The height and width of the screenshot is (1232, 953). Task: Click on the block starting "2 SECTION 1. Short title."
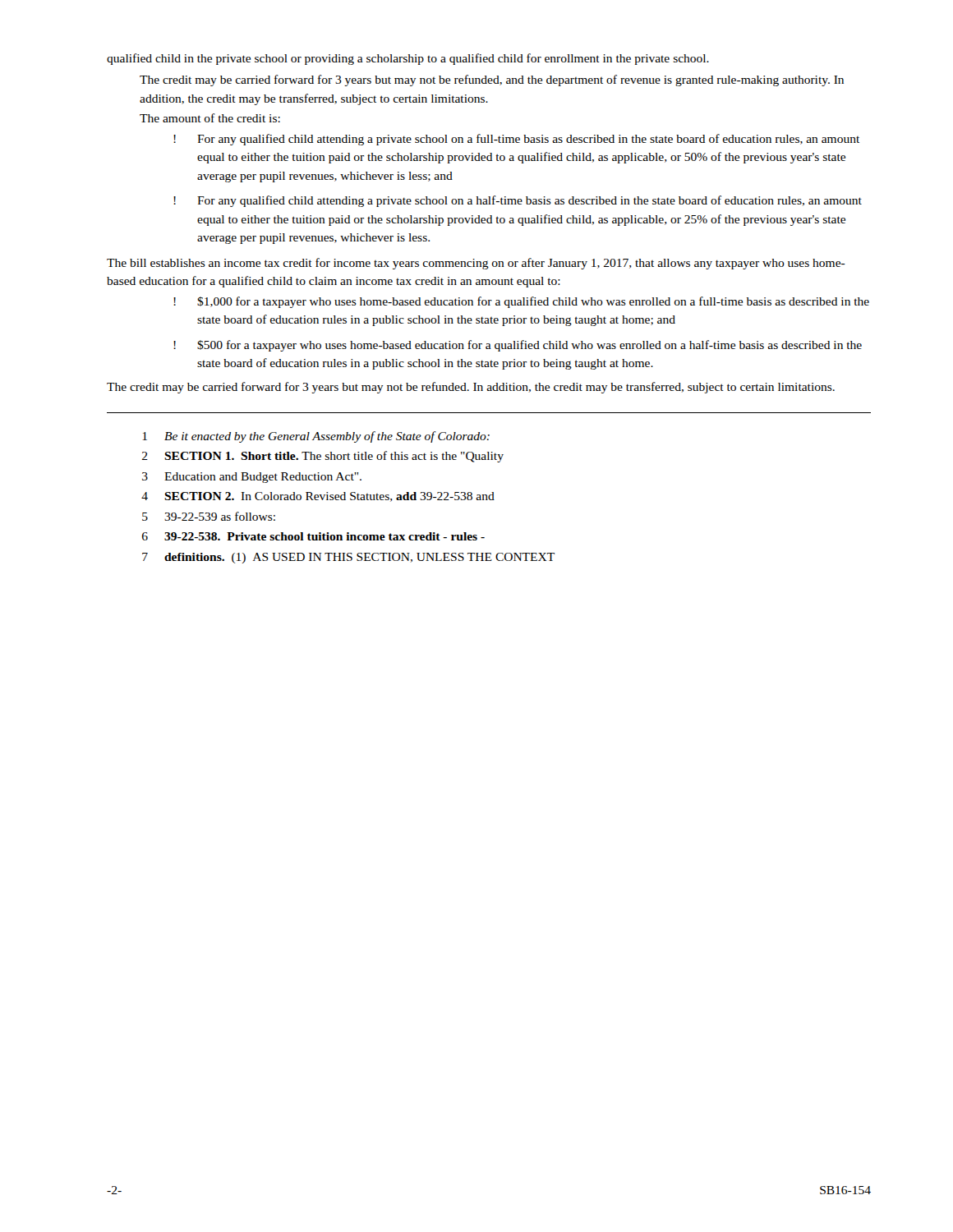pos(489,456)
